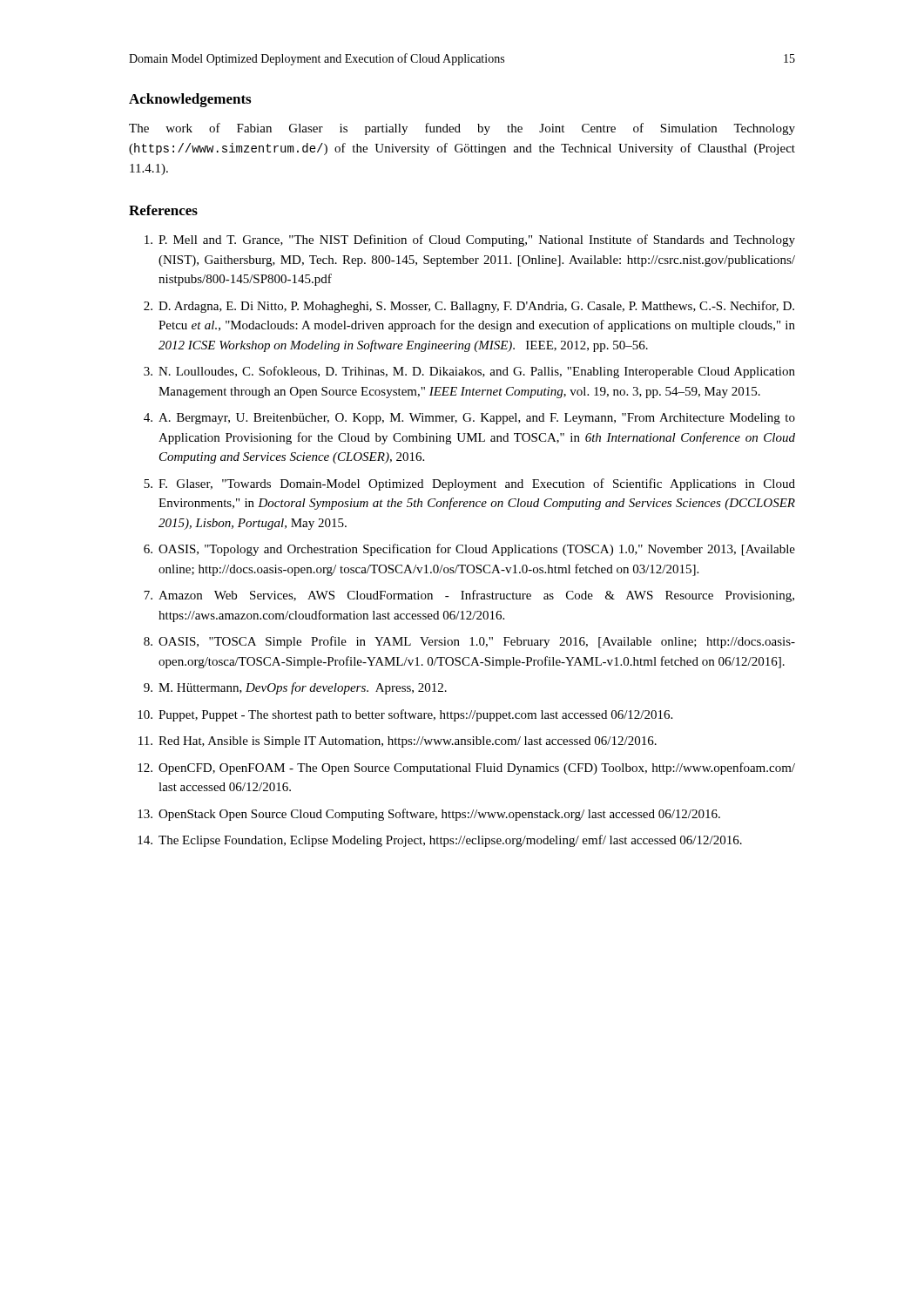Click on the list item that says "11. Red Hat, Ansible is Simple"
Screen dimensions: 1307x924
pos(462,741)
